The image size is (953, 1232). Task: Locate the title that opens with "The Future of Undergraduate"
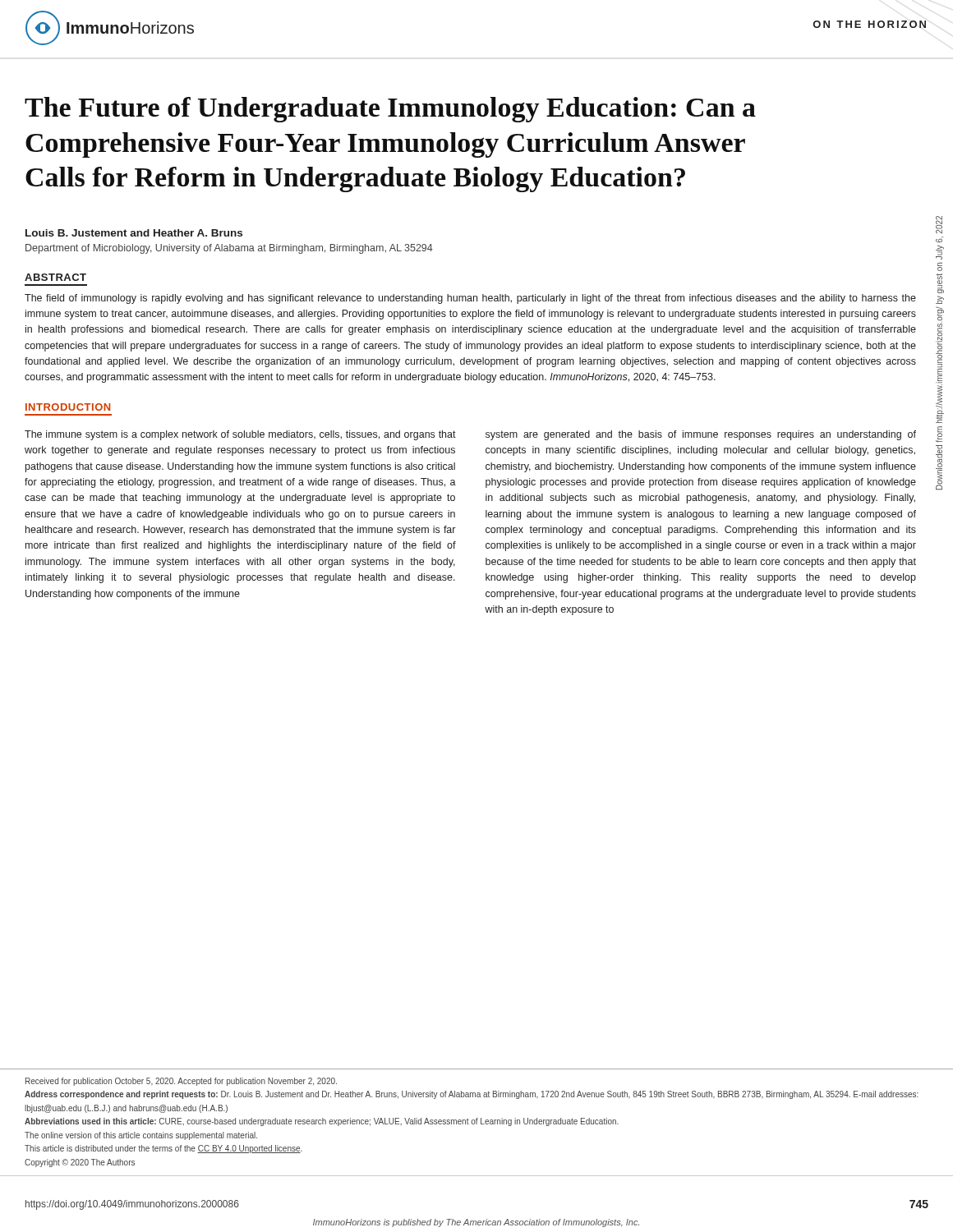(x=470, y=143)
